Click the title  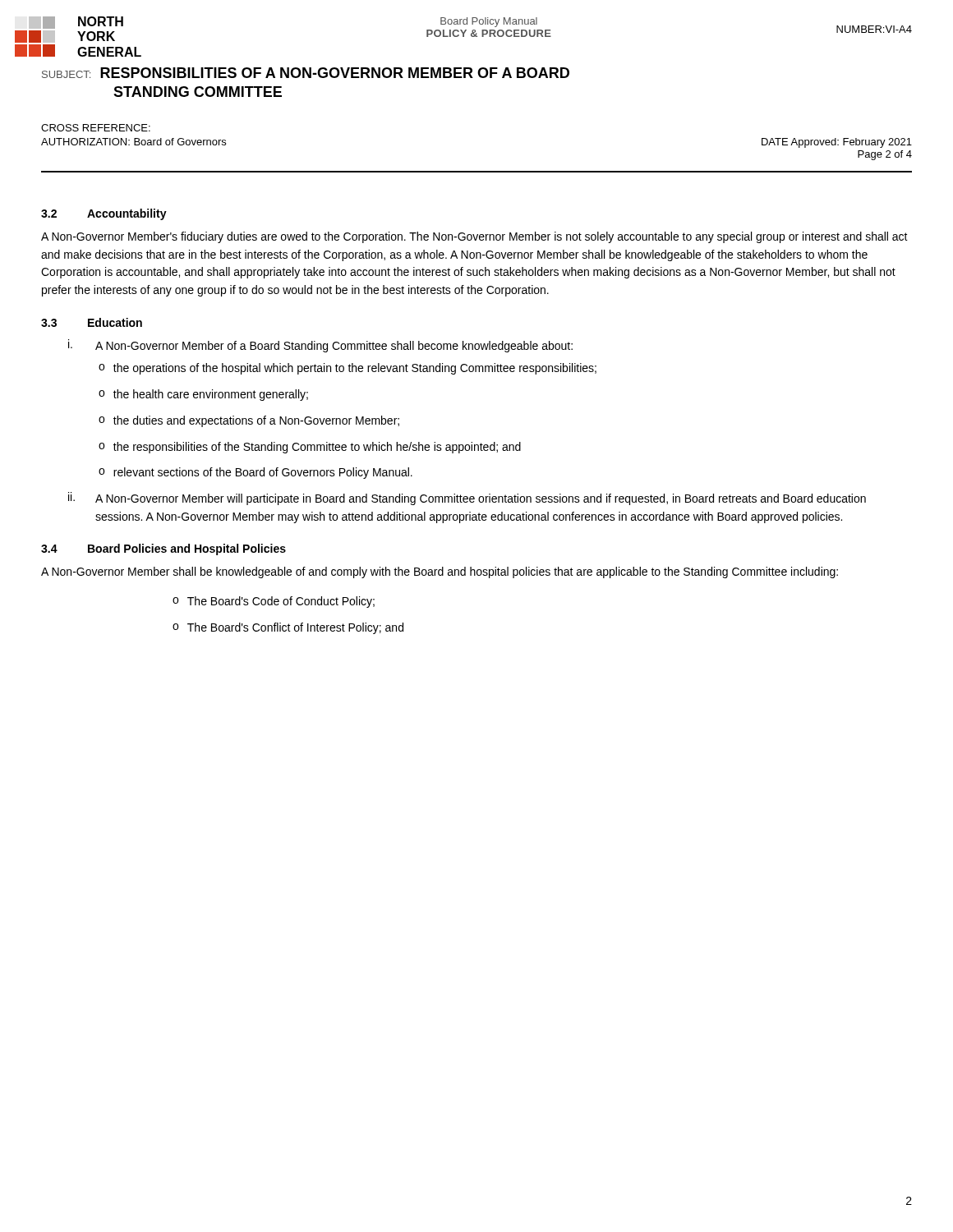pos(476,83)
